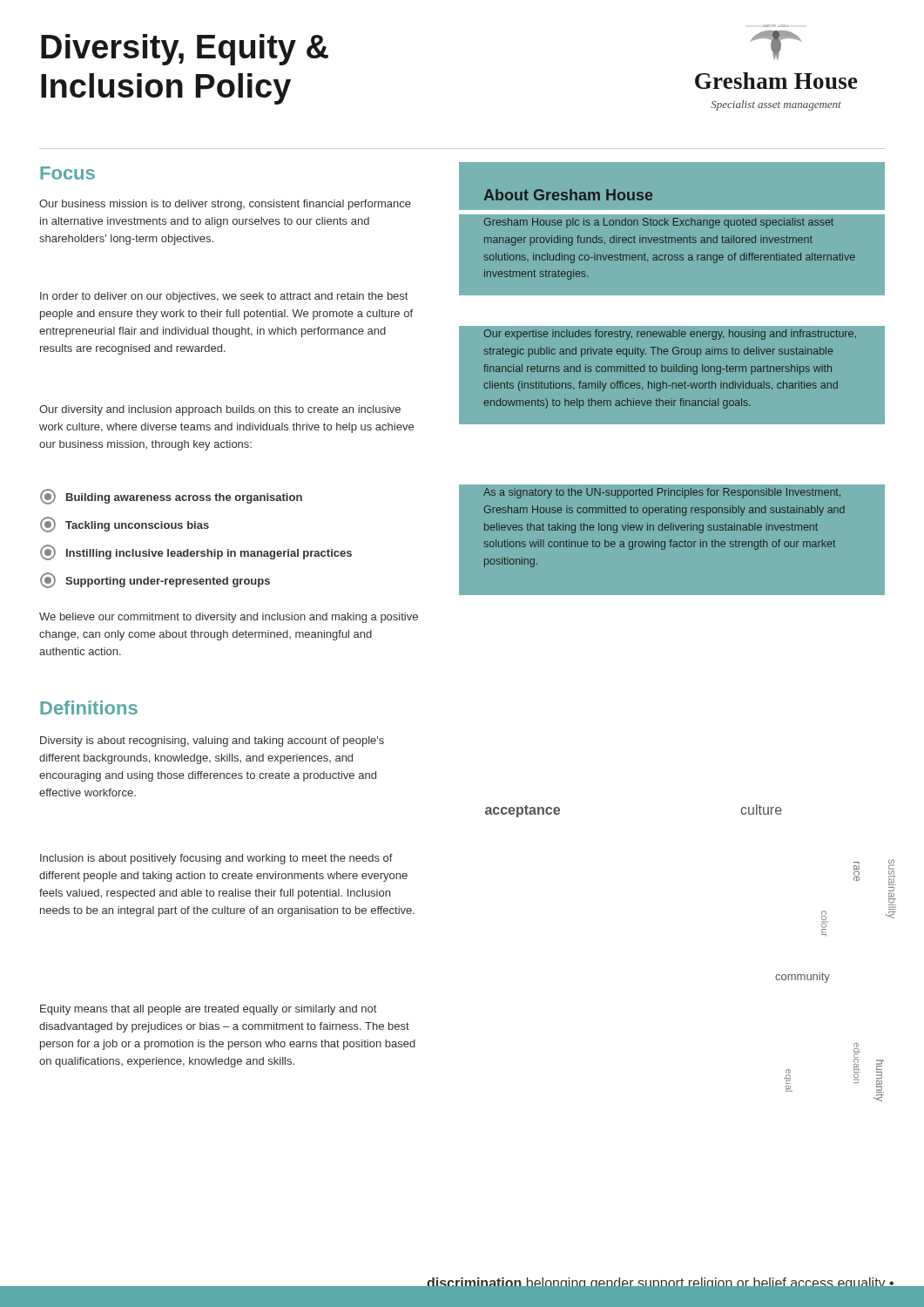Point to the block starting "Instilling inclusive leadership in managerial practices"
924x1307 pixels.
pyautogui.click(x=196, y=552)
